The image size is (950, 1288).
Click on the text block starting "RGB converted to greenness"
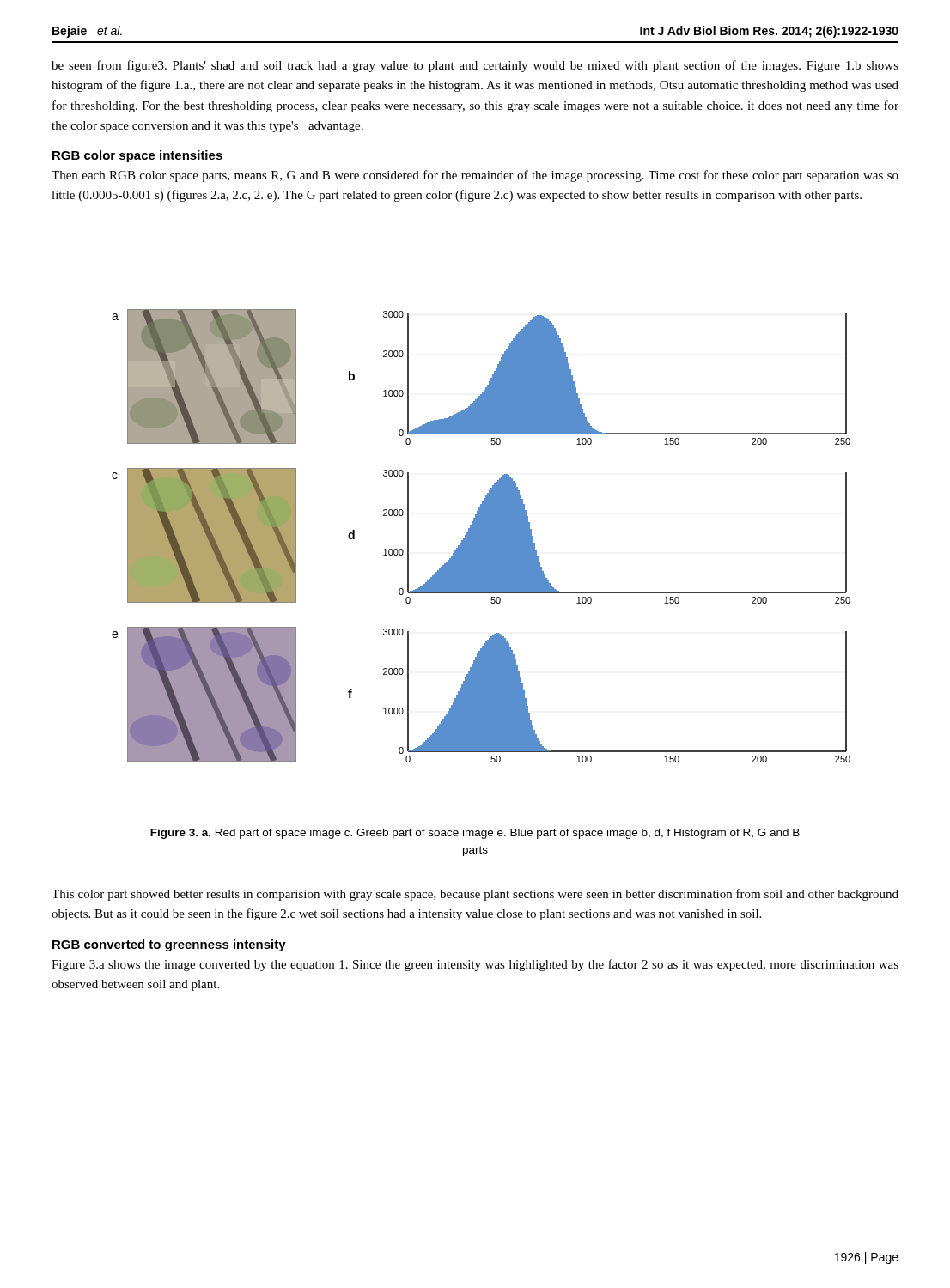(169, 944)
